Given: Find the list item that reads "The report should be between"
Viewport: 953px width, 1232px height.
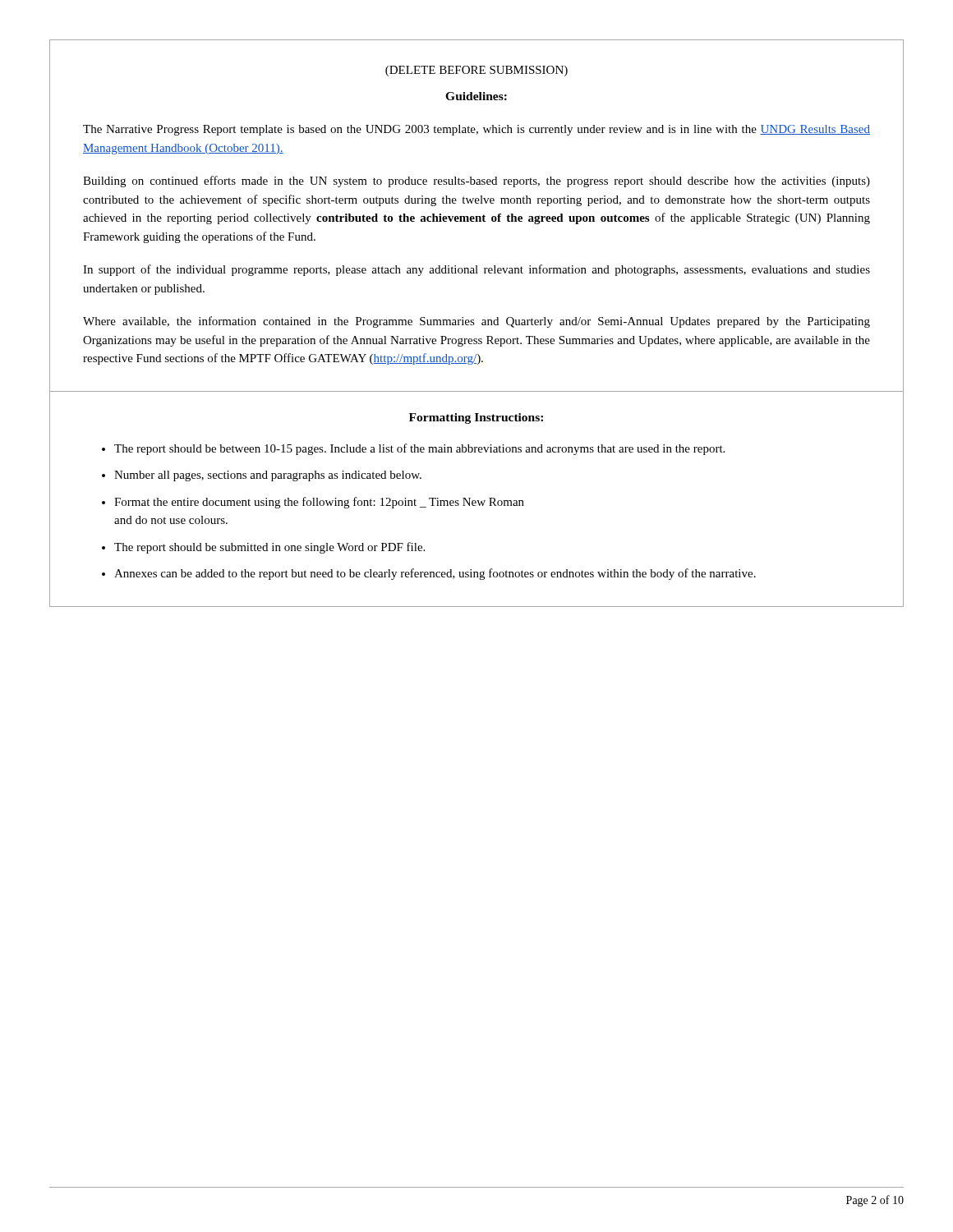Looking at the screenshot, I should pyautogui.click(x=420, y=448).
